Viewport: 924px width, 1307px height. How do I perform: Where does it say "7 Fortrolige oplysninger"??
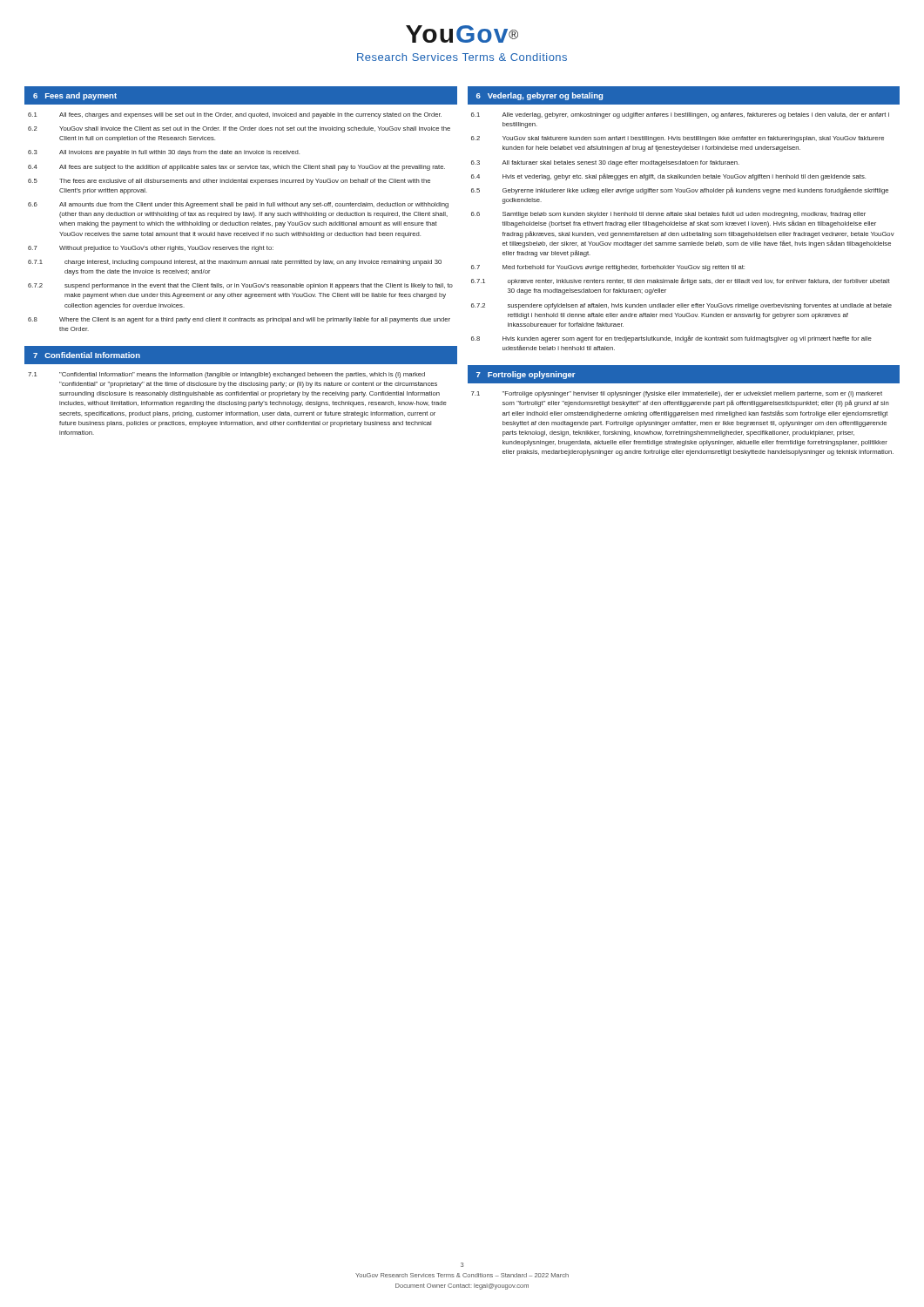526,375
